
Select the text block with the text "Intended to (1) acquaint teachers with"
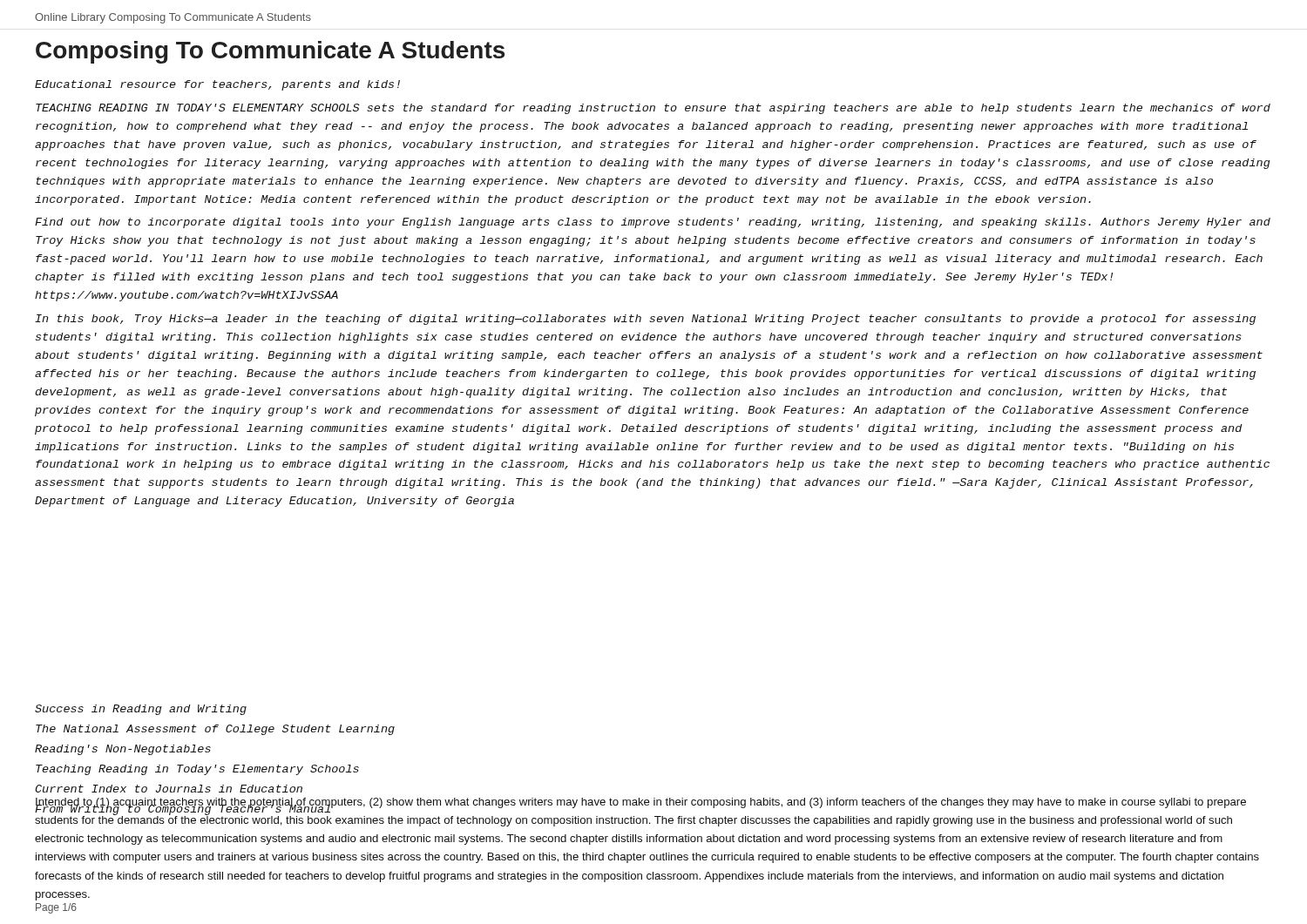pos(647,848)
